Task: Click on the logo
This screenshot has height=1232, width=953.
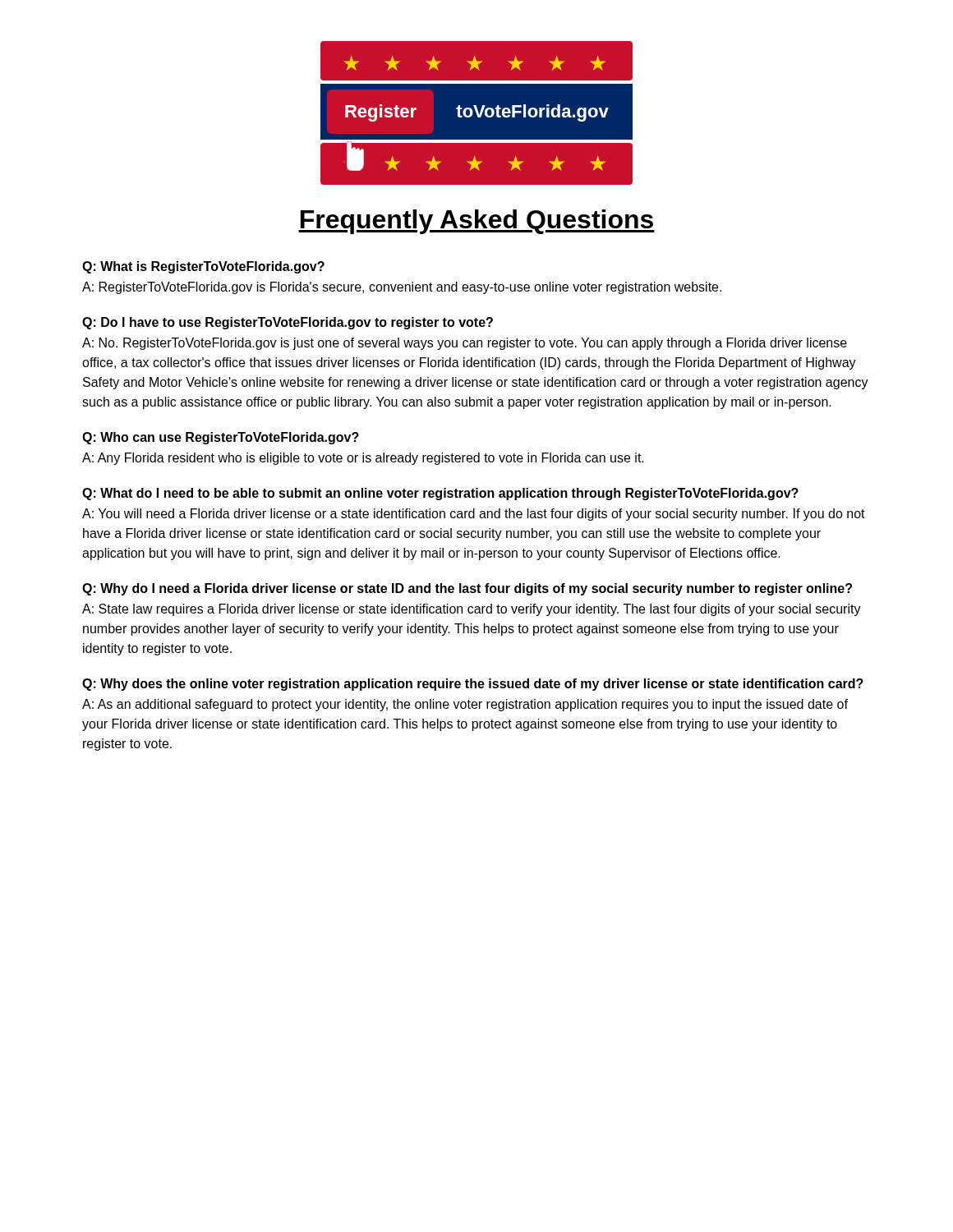Action: click(476, 115)
